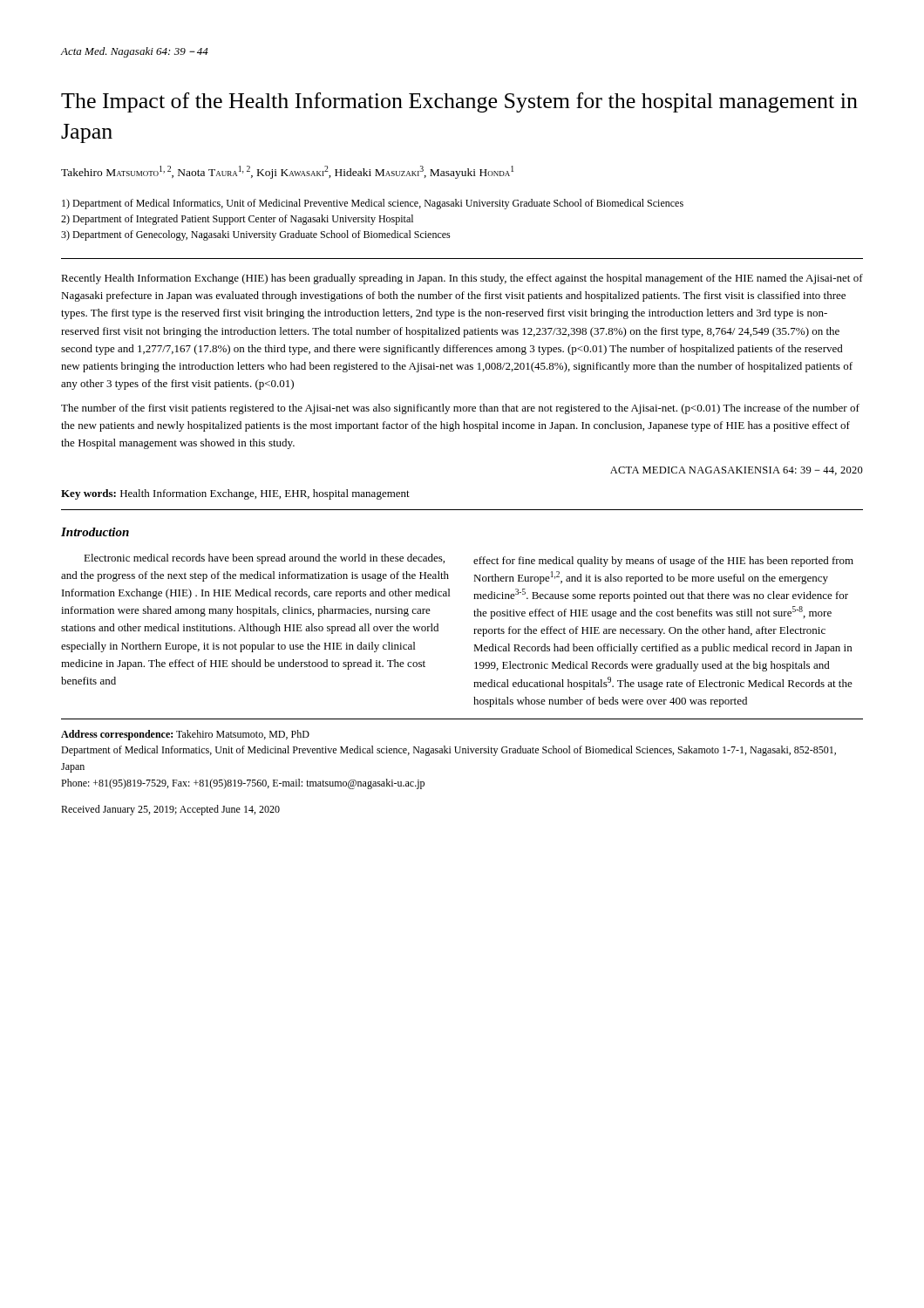Point to the region starting "effect for fine medical quality"
This screenshot has width=924, height=1308.
(668, 631)
